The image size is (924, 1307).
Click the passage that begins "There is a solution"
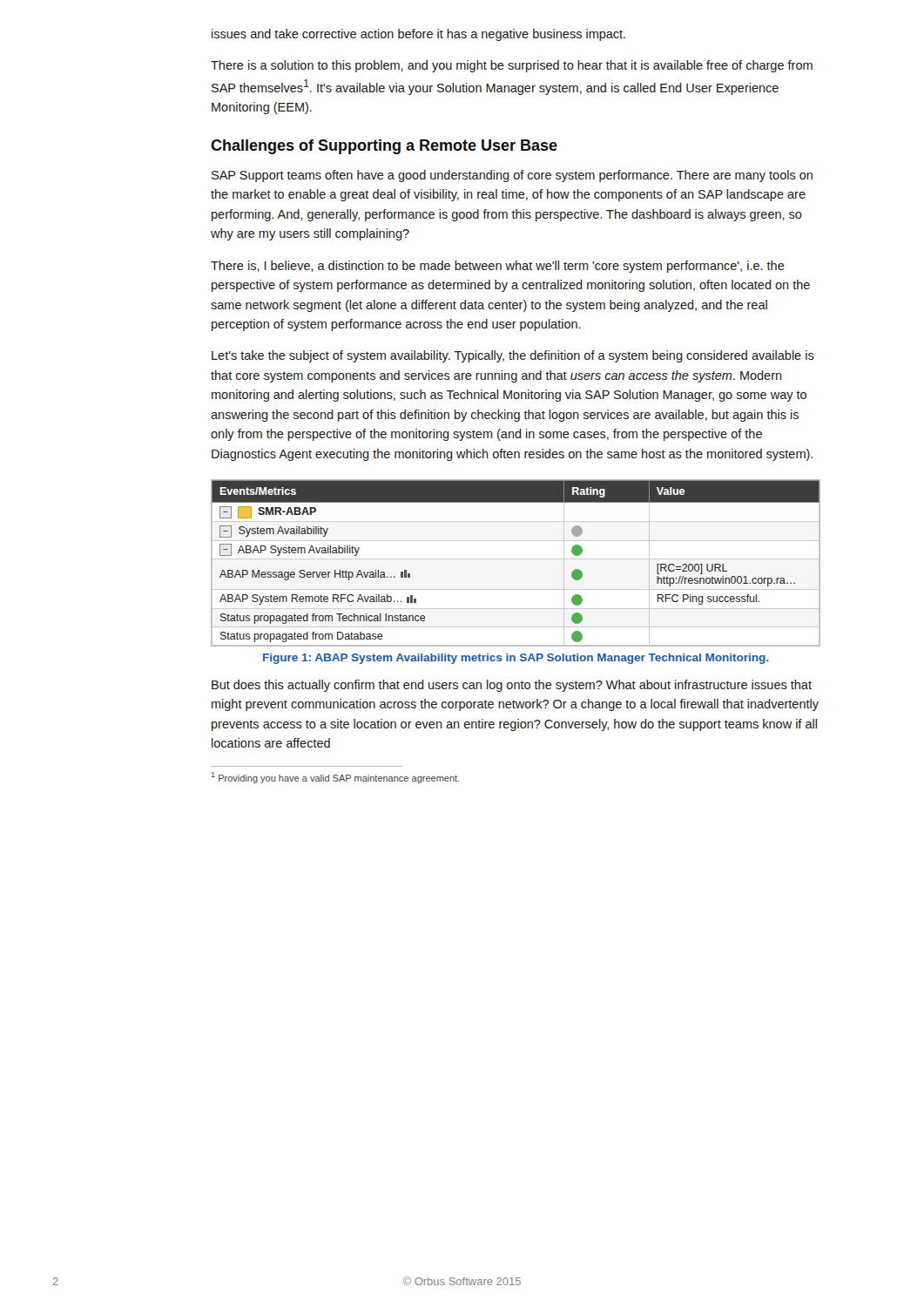[x=512, y=87]
